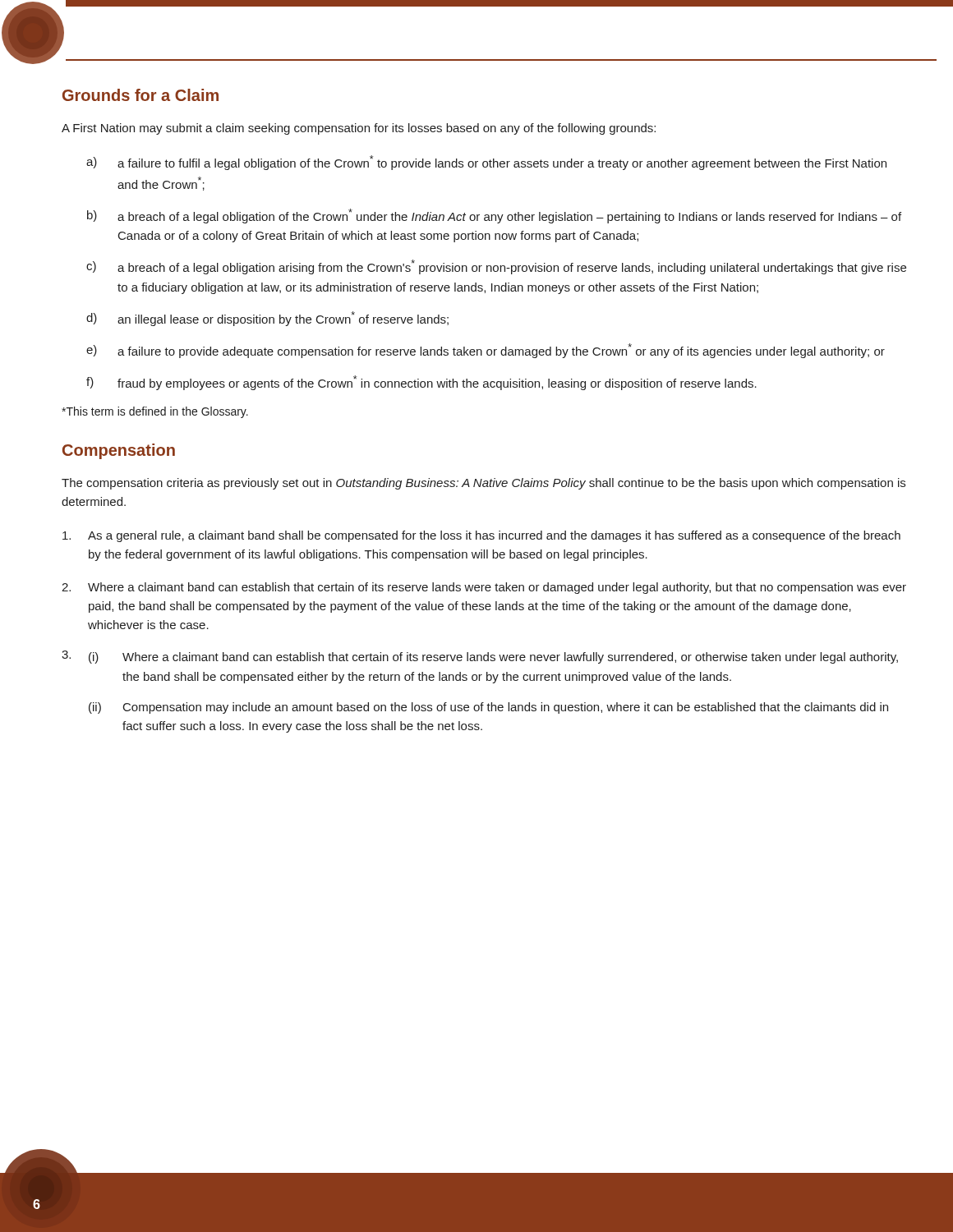Click the passage that begins "f) fraud by employees or"

(x=497, y=383)
